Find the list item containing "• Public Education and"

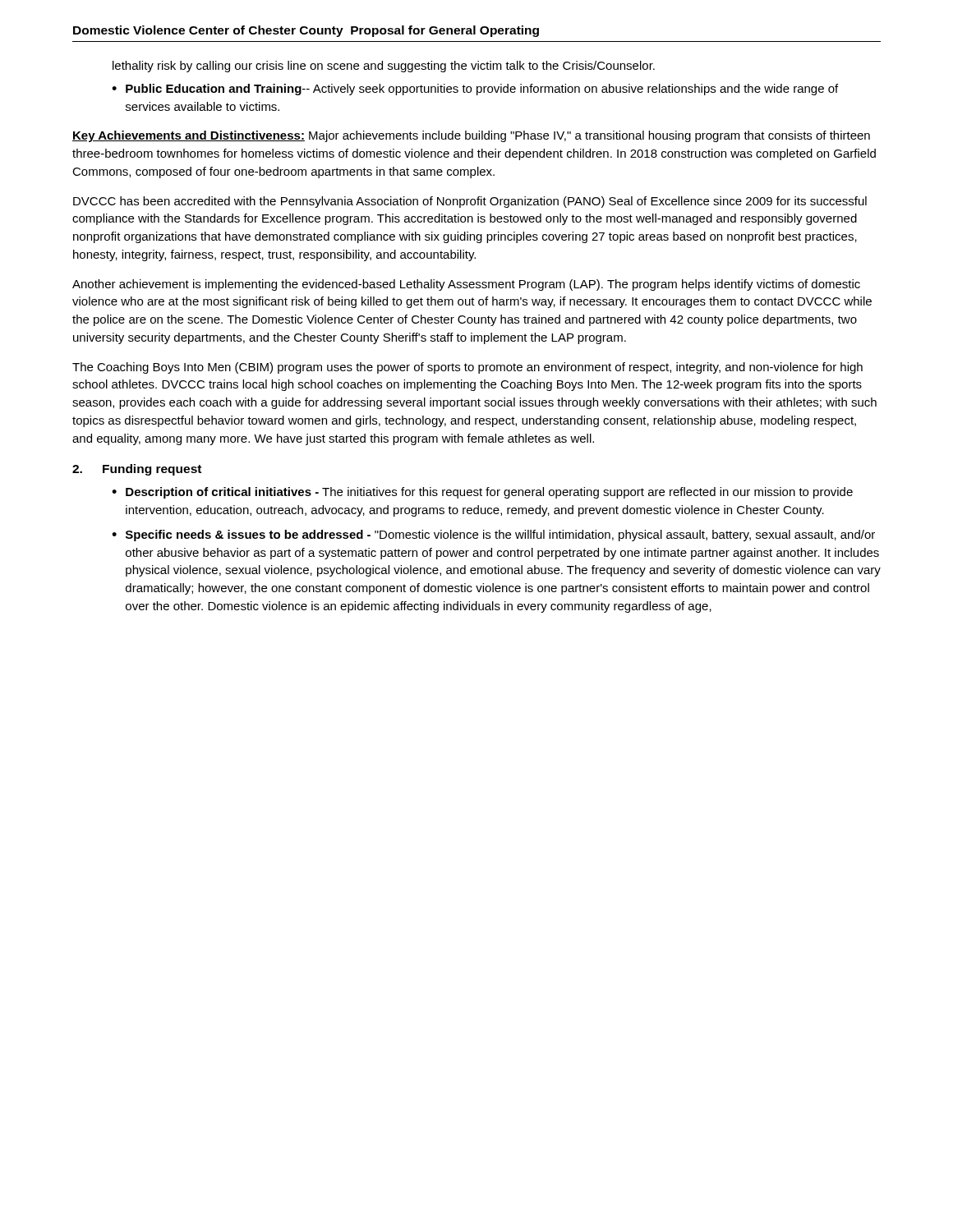click(496, 97)
